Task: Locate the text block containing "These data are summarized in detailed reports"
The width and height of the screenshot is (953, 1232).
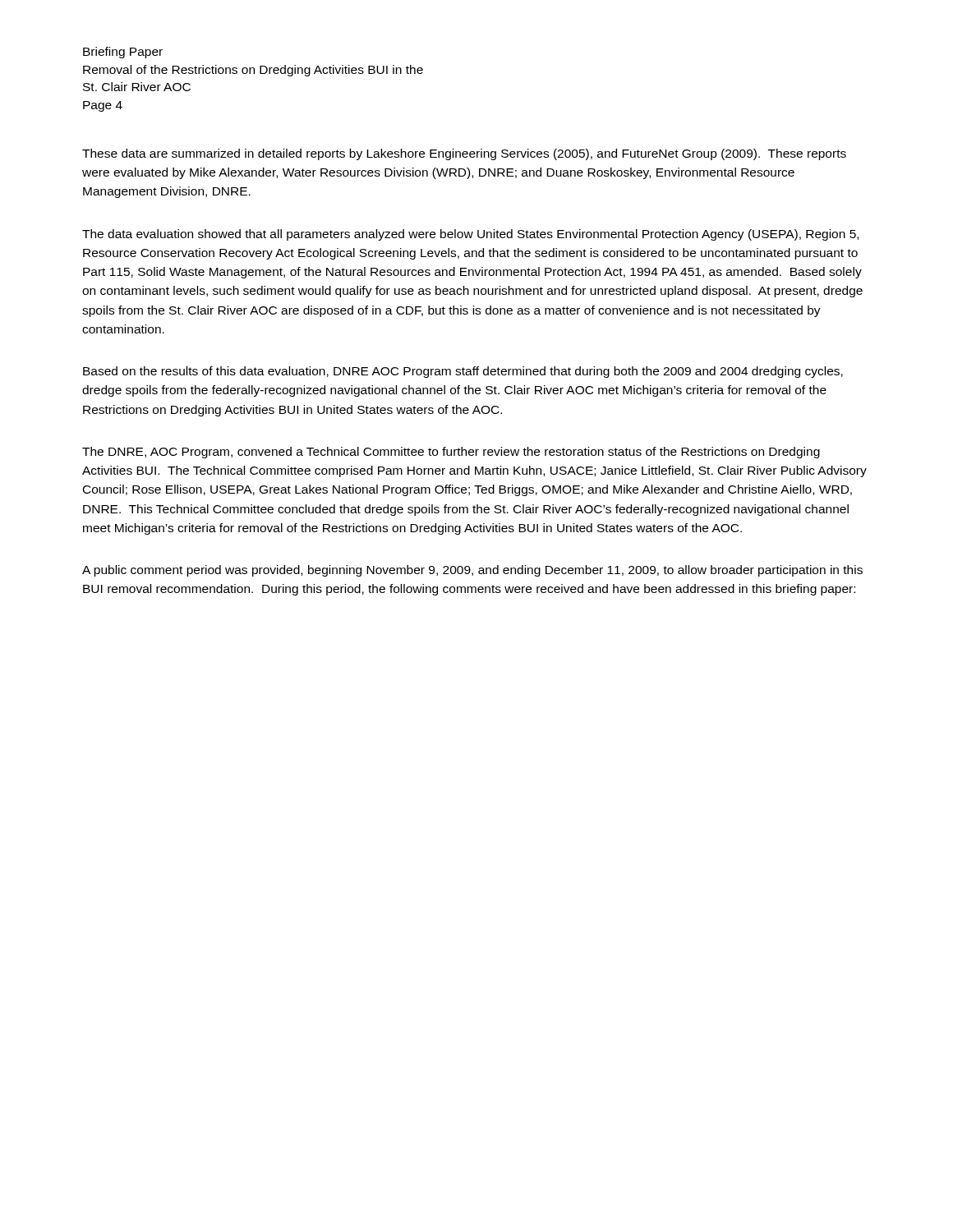Action: [x=464, y=172]
